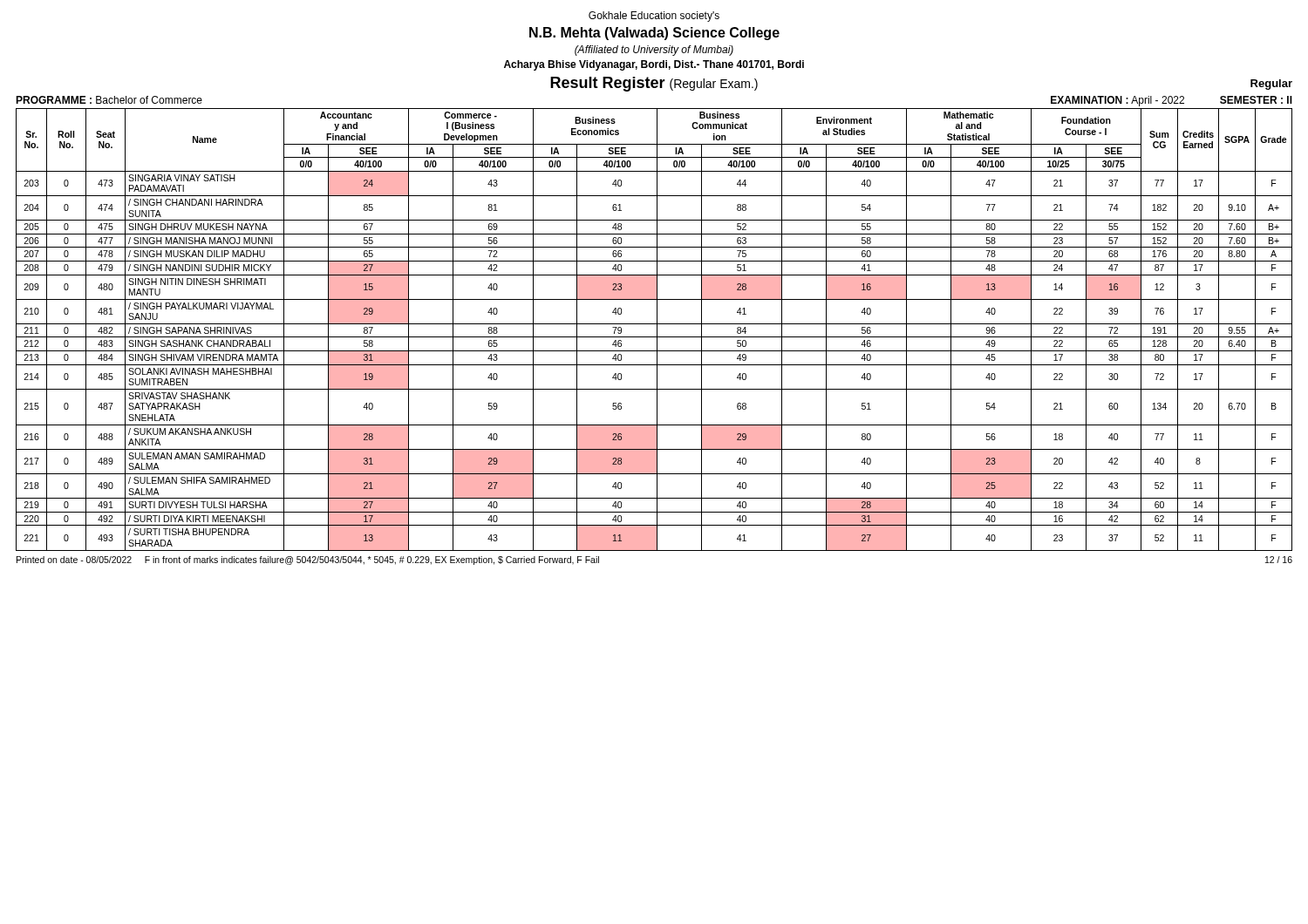Locate the element starting "PROGRAMME : Bachelor of Commerce"
The width and height of the screenshot is (1308, 924).
pyautogui.click(x=109, y=100)
